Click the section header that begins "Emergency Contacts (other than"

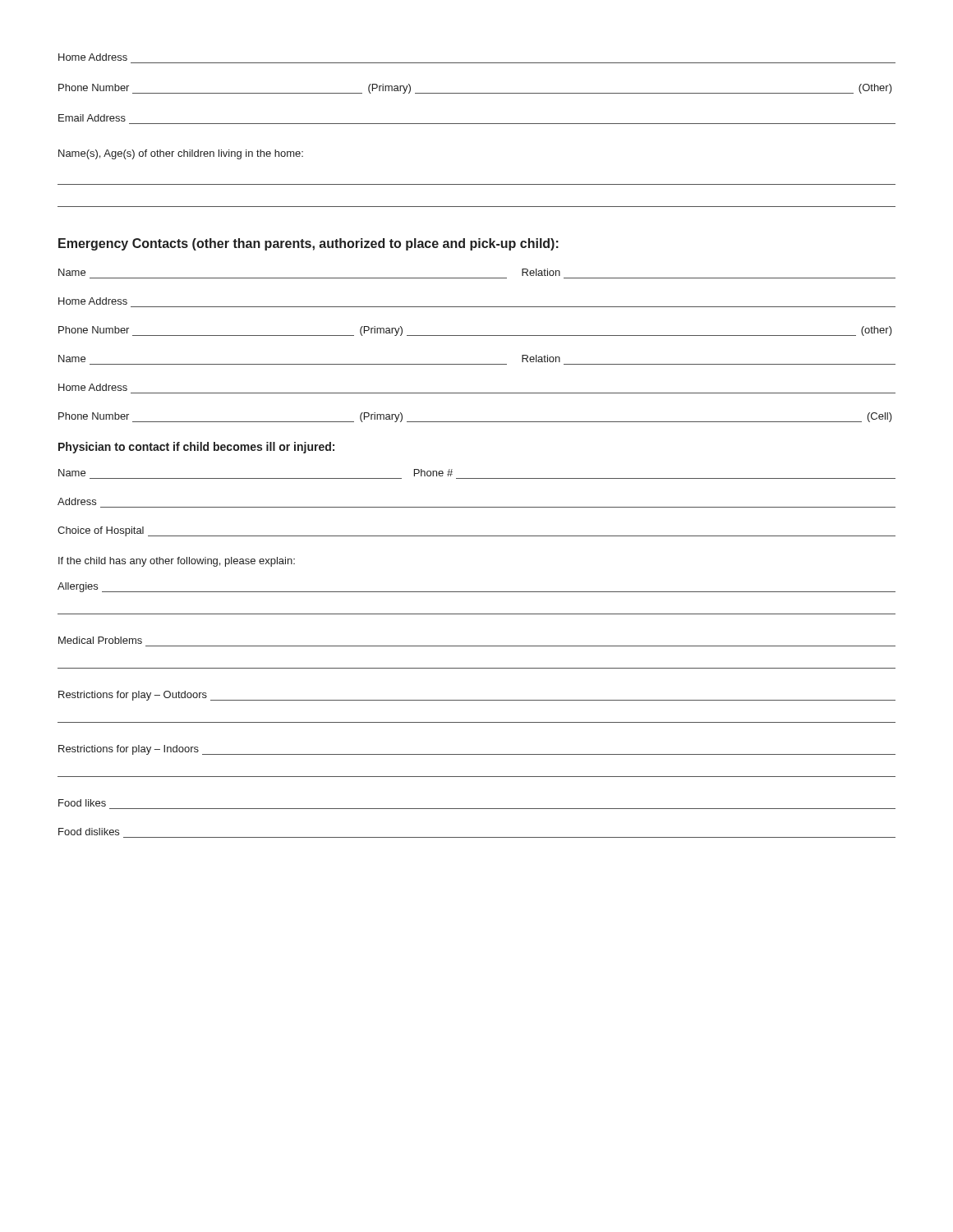308,244
